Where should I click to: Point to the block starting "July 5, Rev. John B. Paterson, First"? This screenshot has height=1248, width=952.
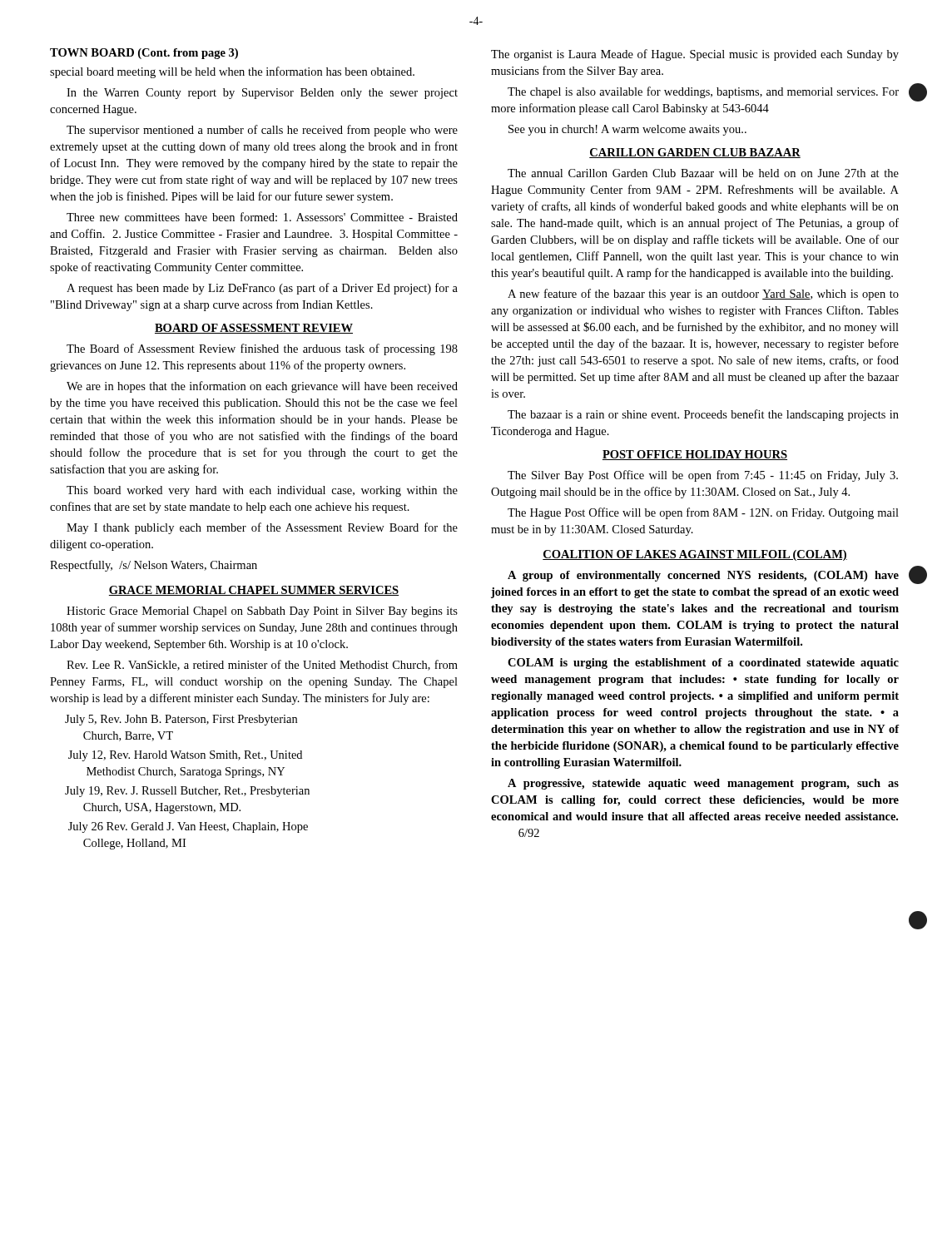(x=181, y=727)
